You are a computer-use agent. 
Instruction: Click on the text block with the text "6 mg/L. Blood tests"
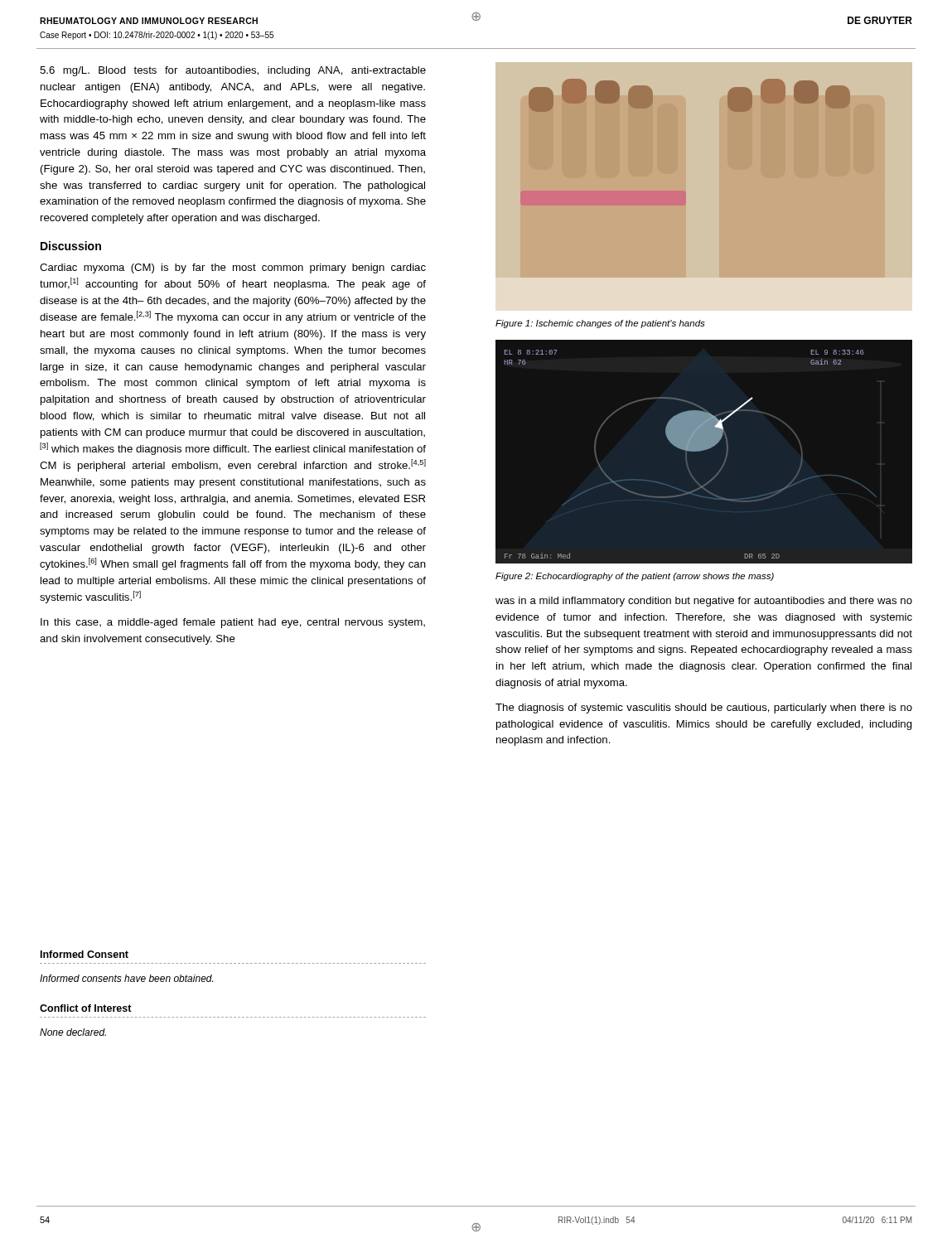[233, 144]
